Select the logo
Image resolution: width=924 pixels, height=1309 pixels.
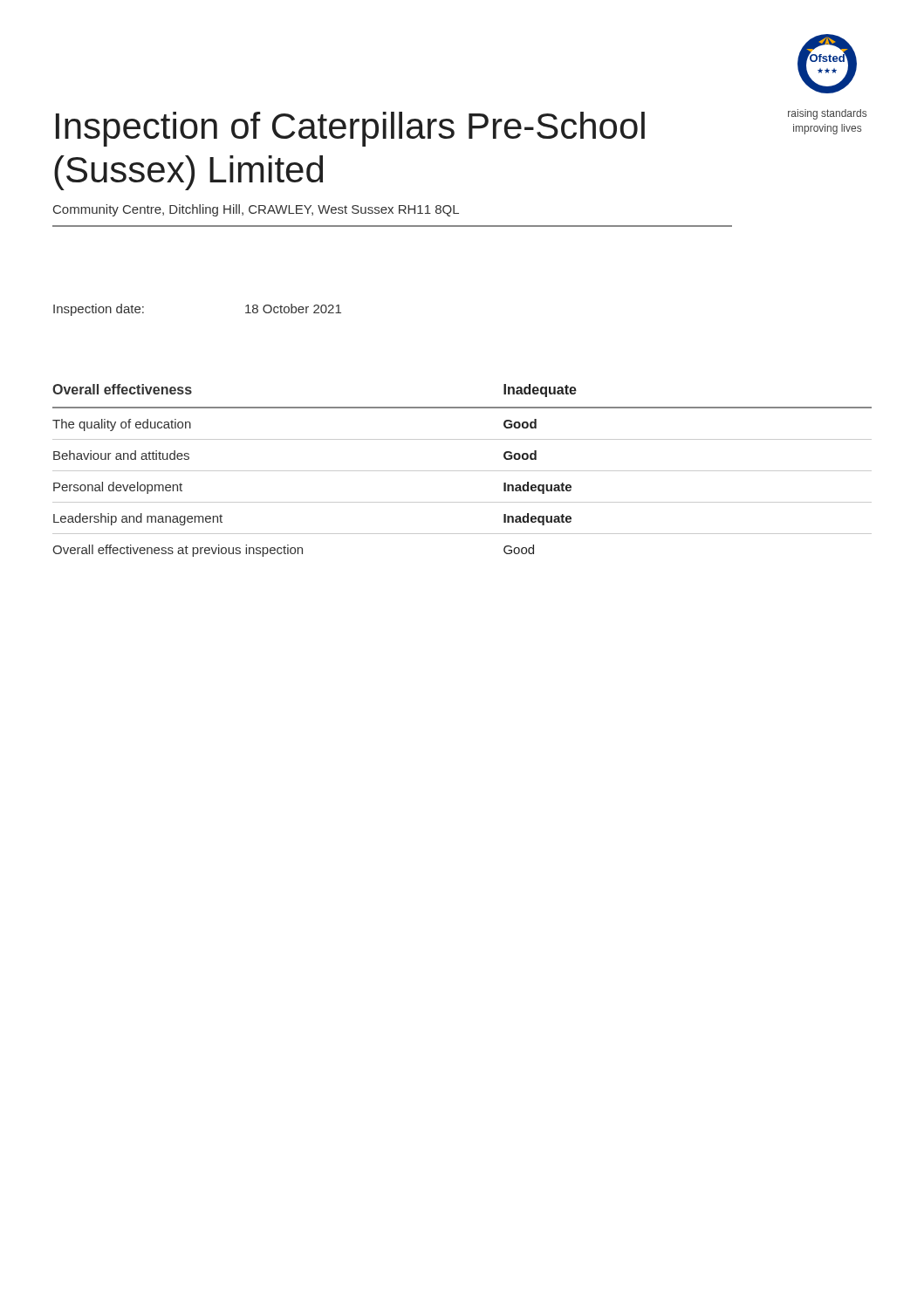(827, 84)
